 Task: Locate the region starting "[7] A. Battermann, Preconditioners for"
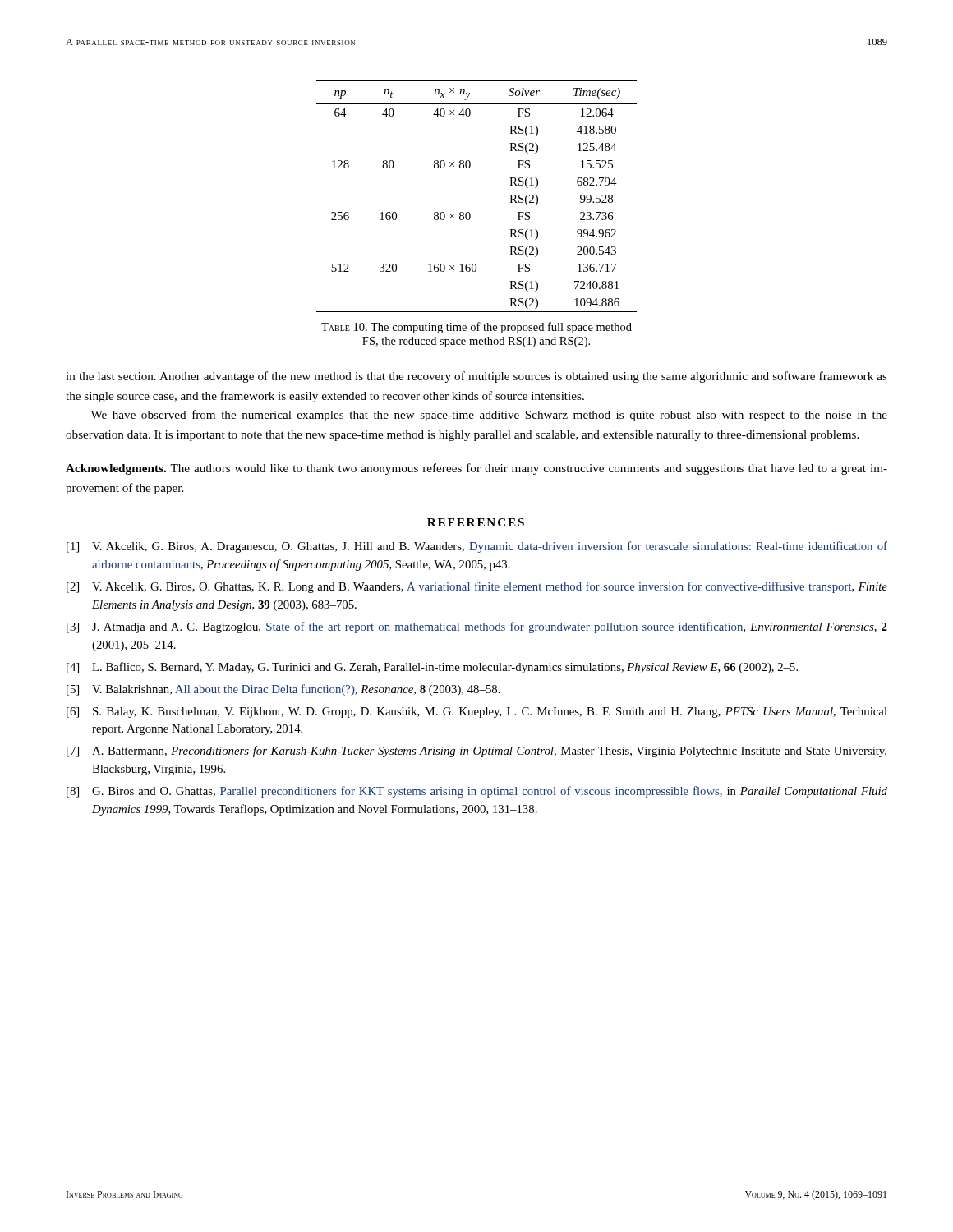click(x=476, y=761)
